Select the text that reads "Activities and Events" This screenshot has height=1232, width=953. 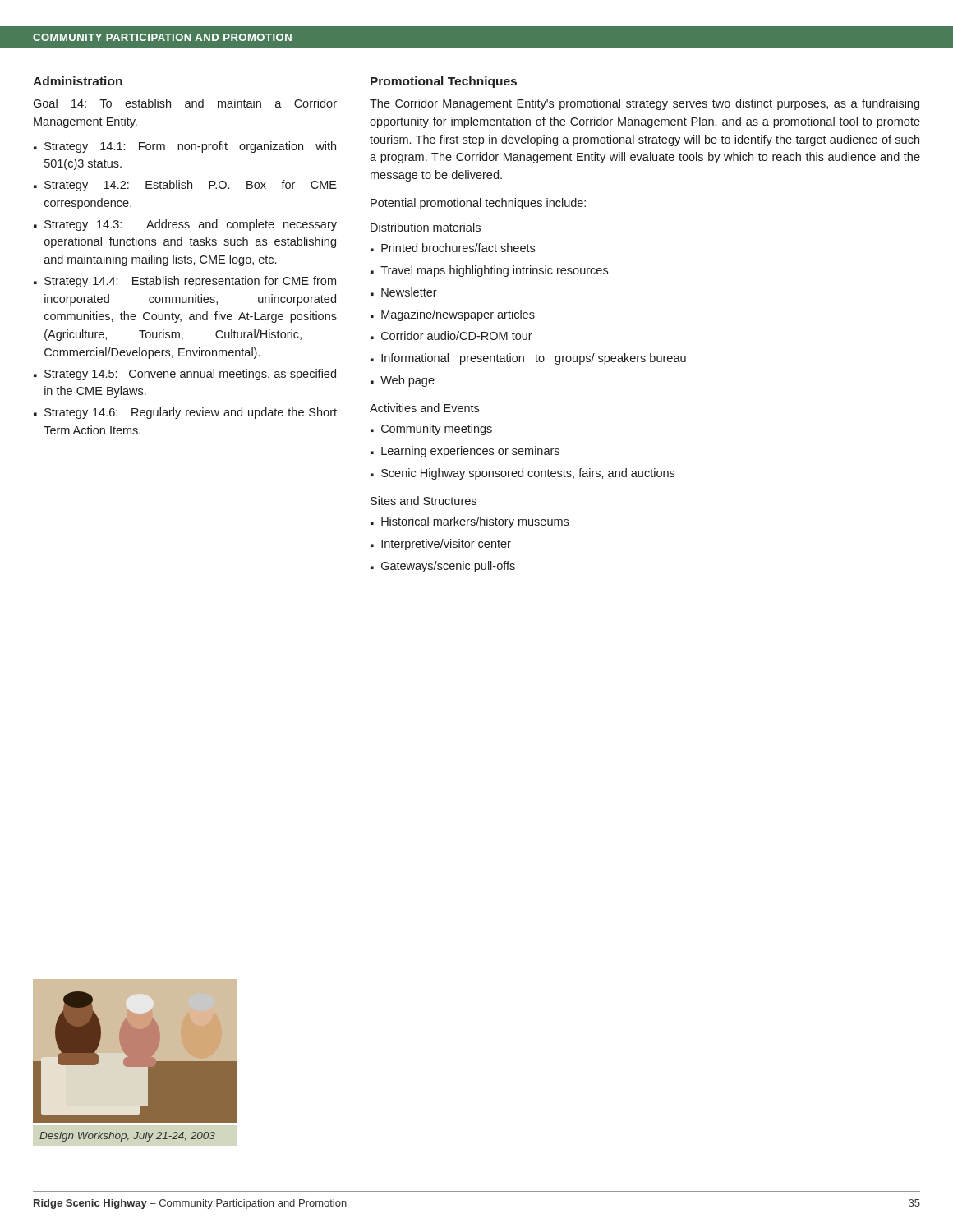point(425,408)
